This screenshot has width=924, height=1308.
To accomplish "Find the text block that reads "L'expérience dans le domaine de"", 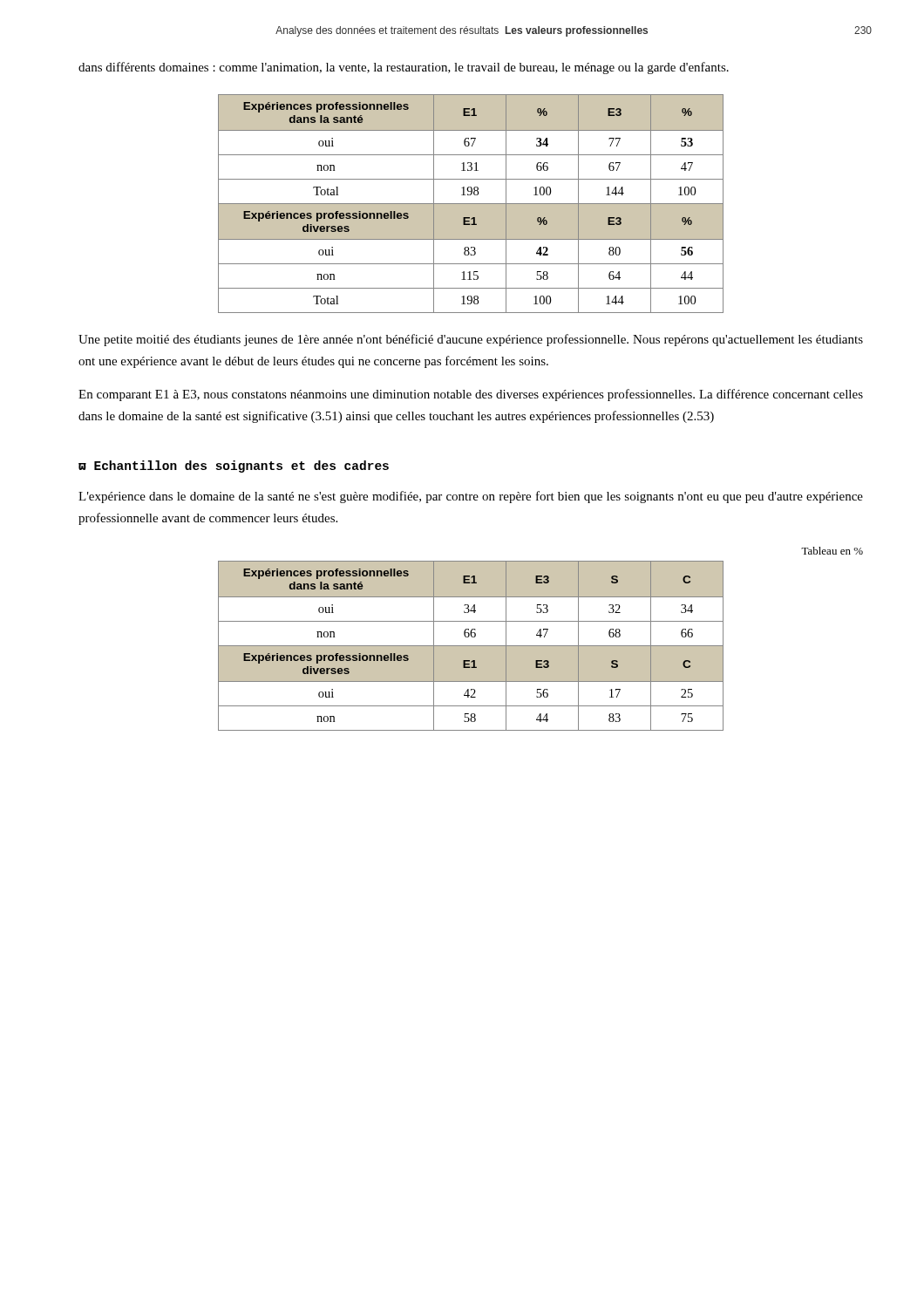I will pyautogui.click(x=471, y=507).
